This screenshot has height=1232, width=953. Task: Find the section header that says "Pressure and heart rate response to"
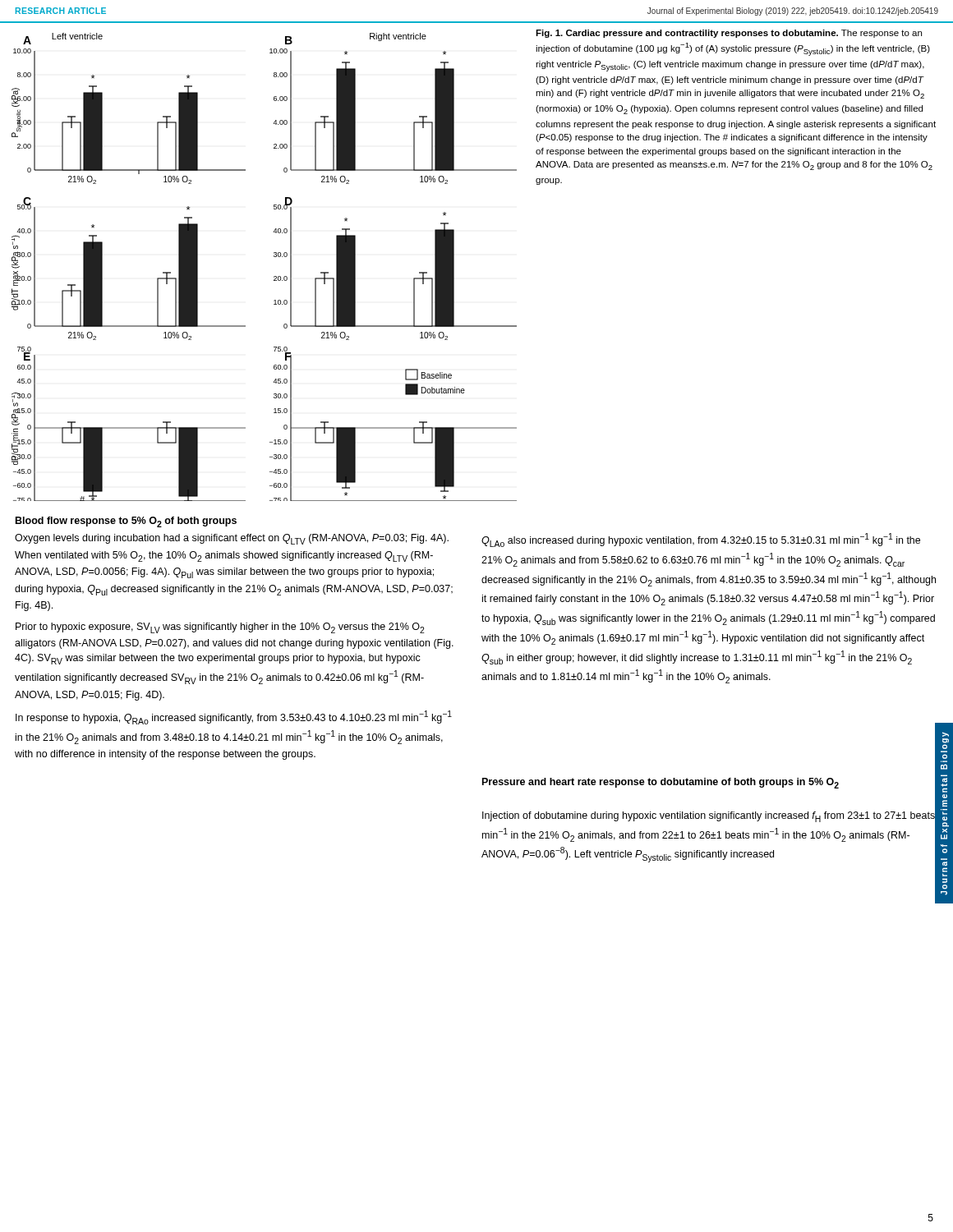tap(660, 783)
